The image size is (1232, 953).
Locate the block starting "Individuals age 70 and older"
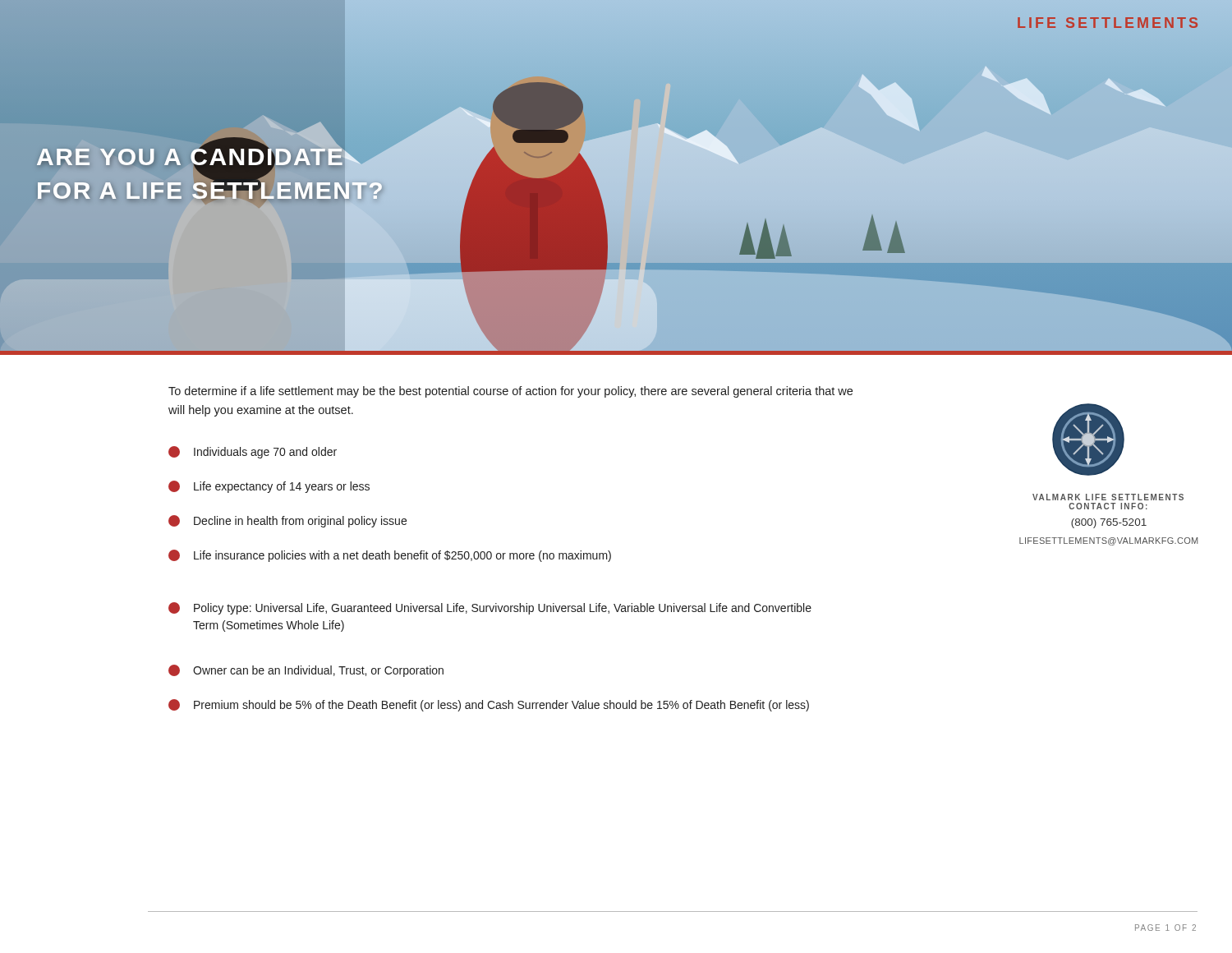click(253, 452)
